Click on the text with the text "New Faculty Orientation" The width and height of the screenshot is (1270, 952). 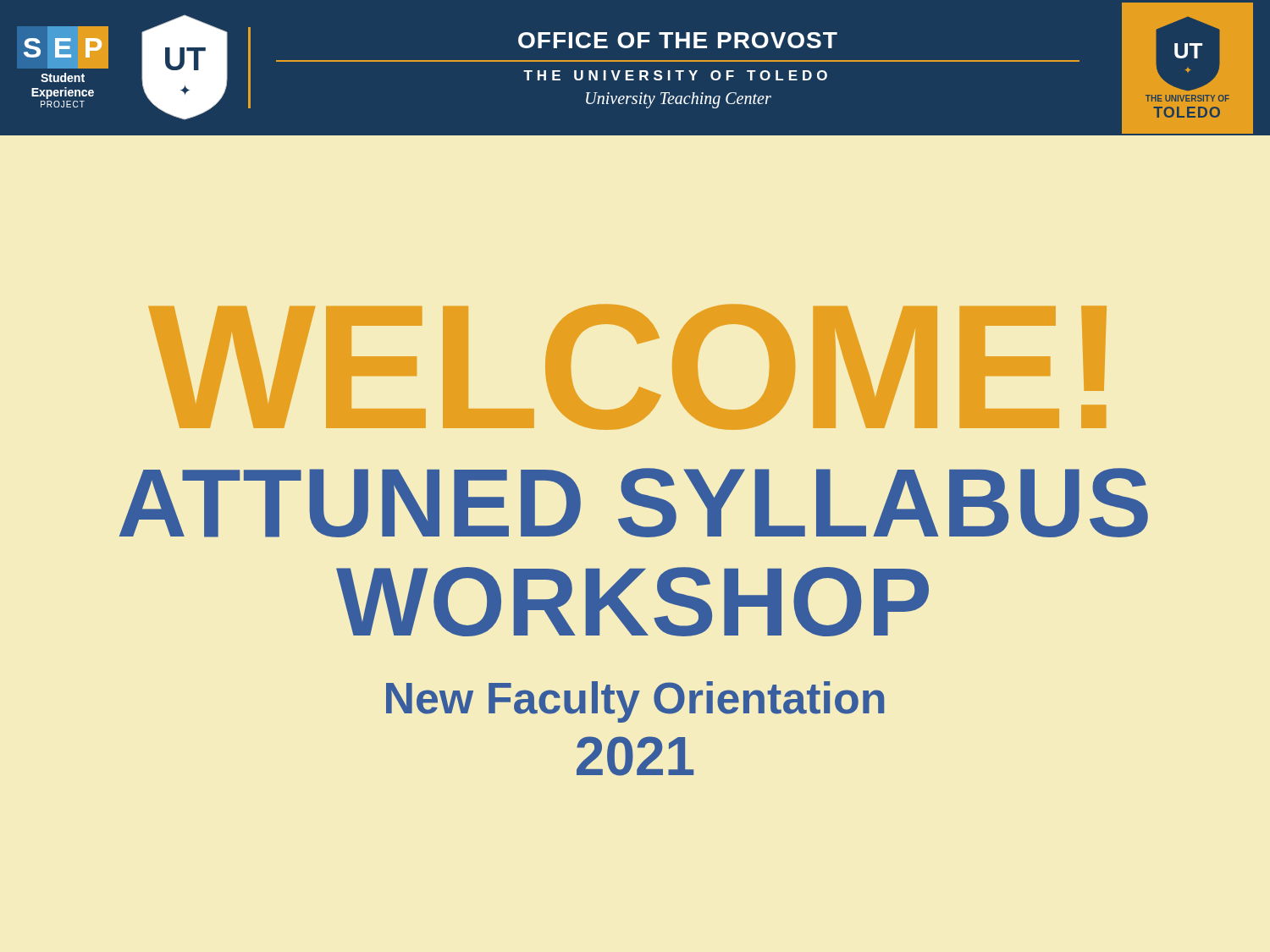click(x=635, y=698)
